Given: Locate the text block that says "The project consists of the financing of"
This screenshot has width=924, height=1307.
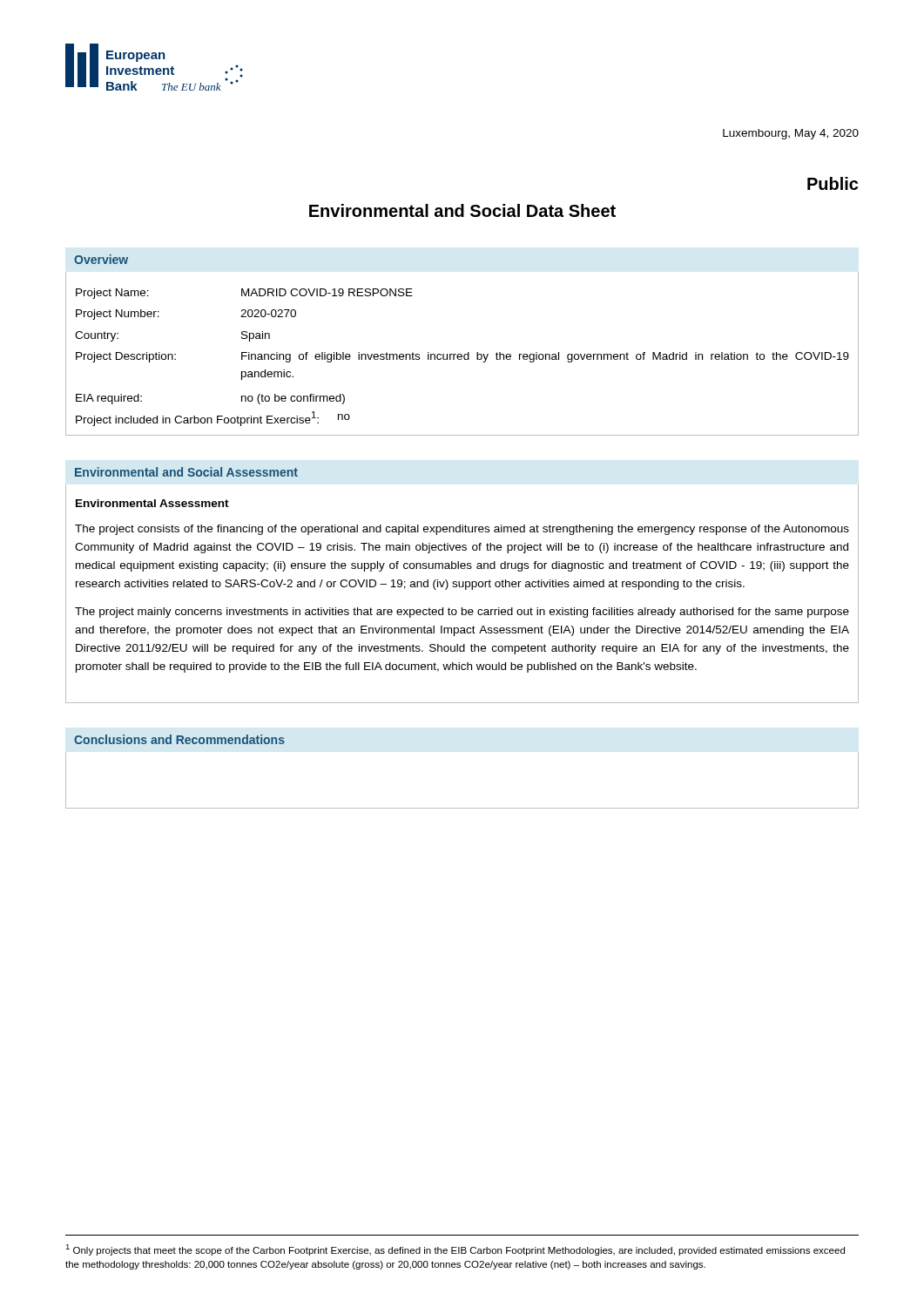Looking at the screenshot, I should (x=462, y=556).
